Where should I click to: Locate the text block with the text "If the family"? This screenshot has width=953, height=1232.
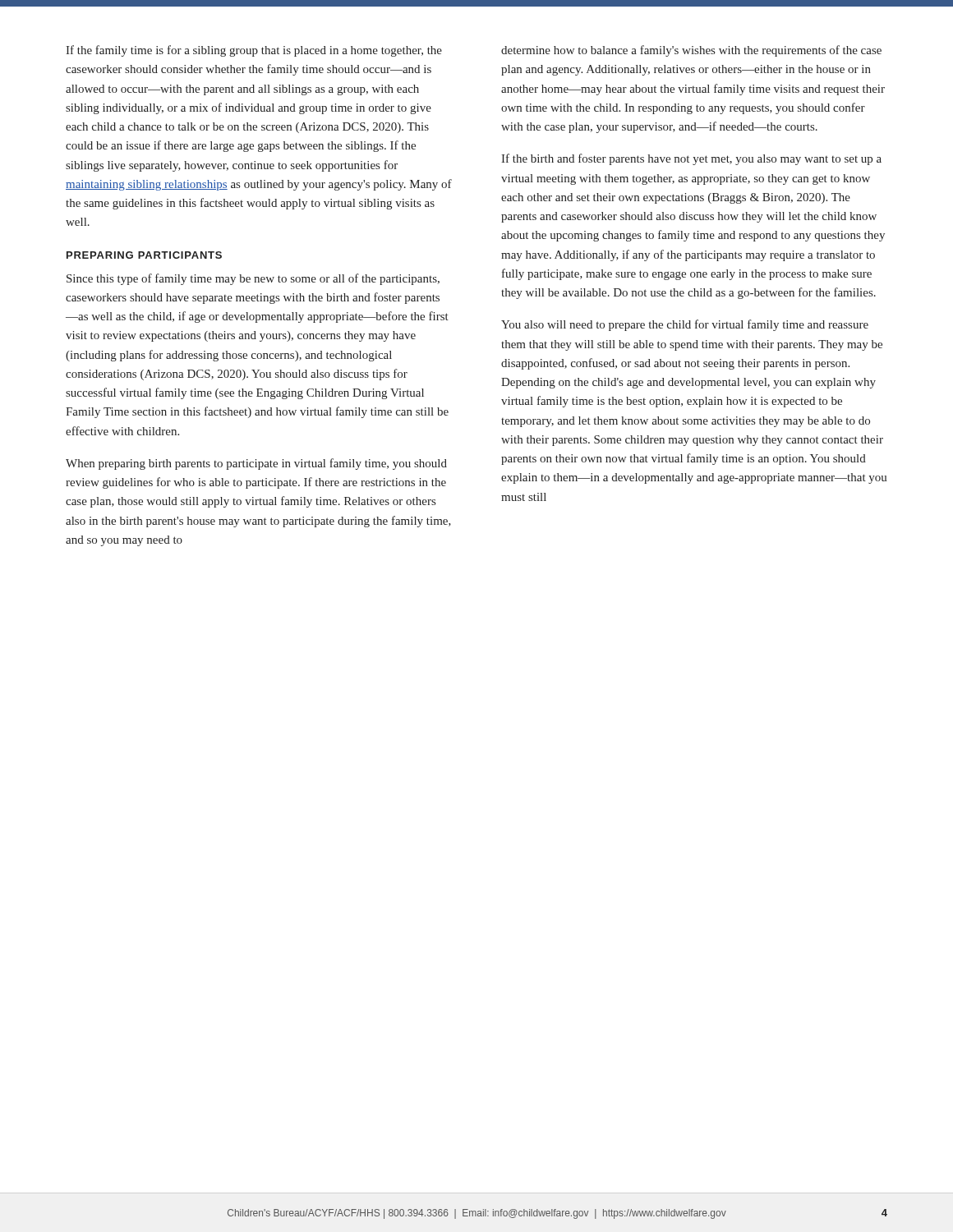click(x=259, y=137)
